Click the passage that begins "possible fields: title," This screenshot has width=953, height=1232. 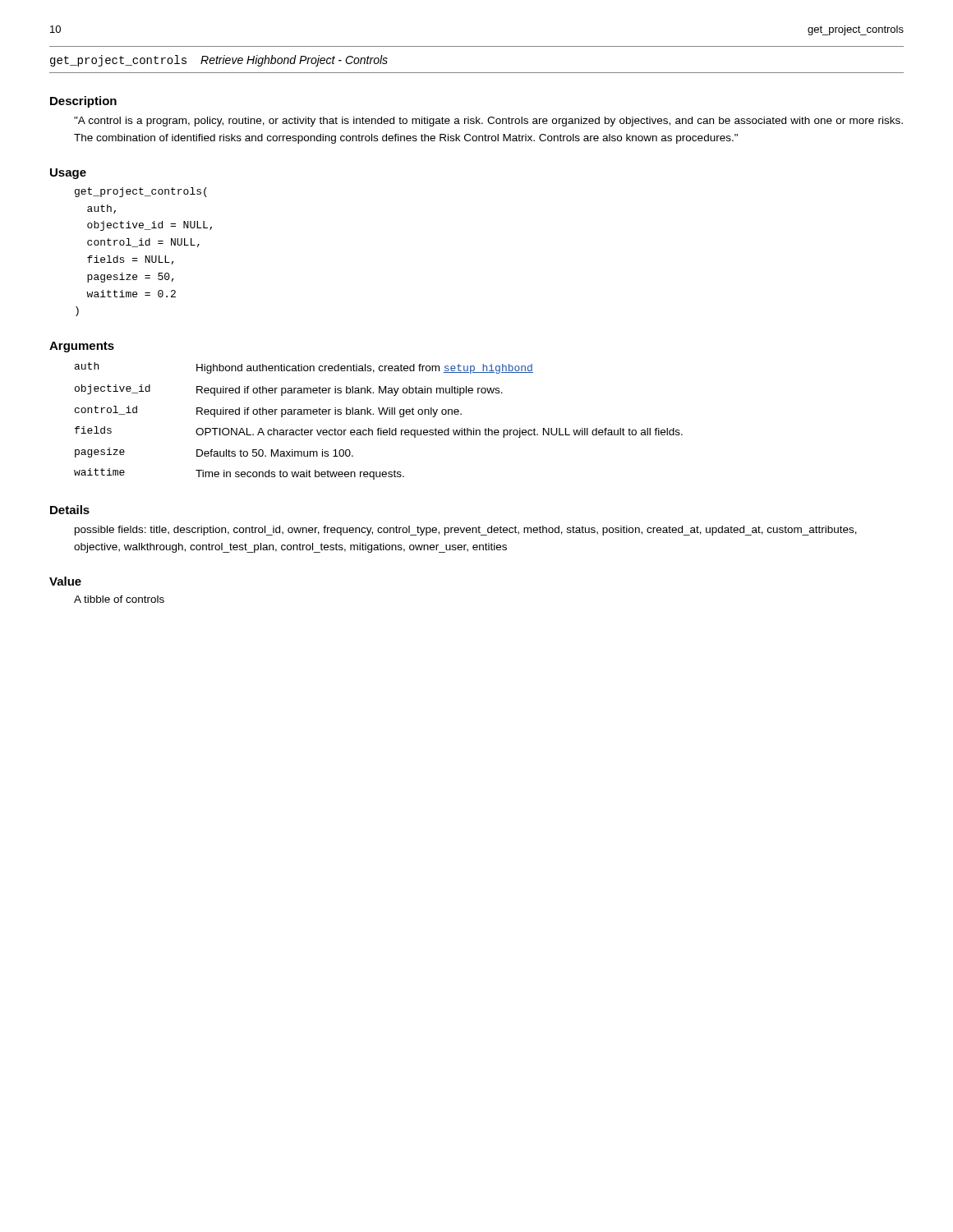[466, 538]
